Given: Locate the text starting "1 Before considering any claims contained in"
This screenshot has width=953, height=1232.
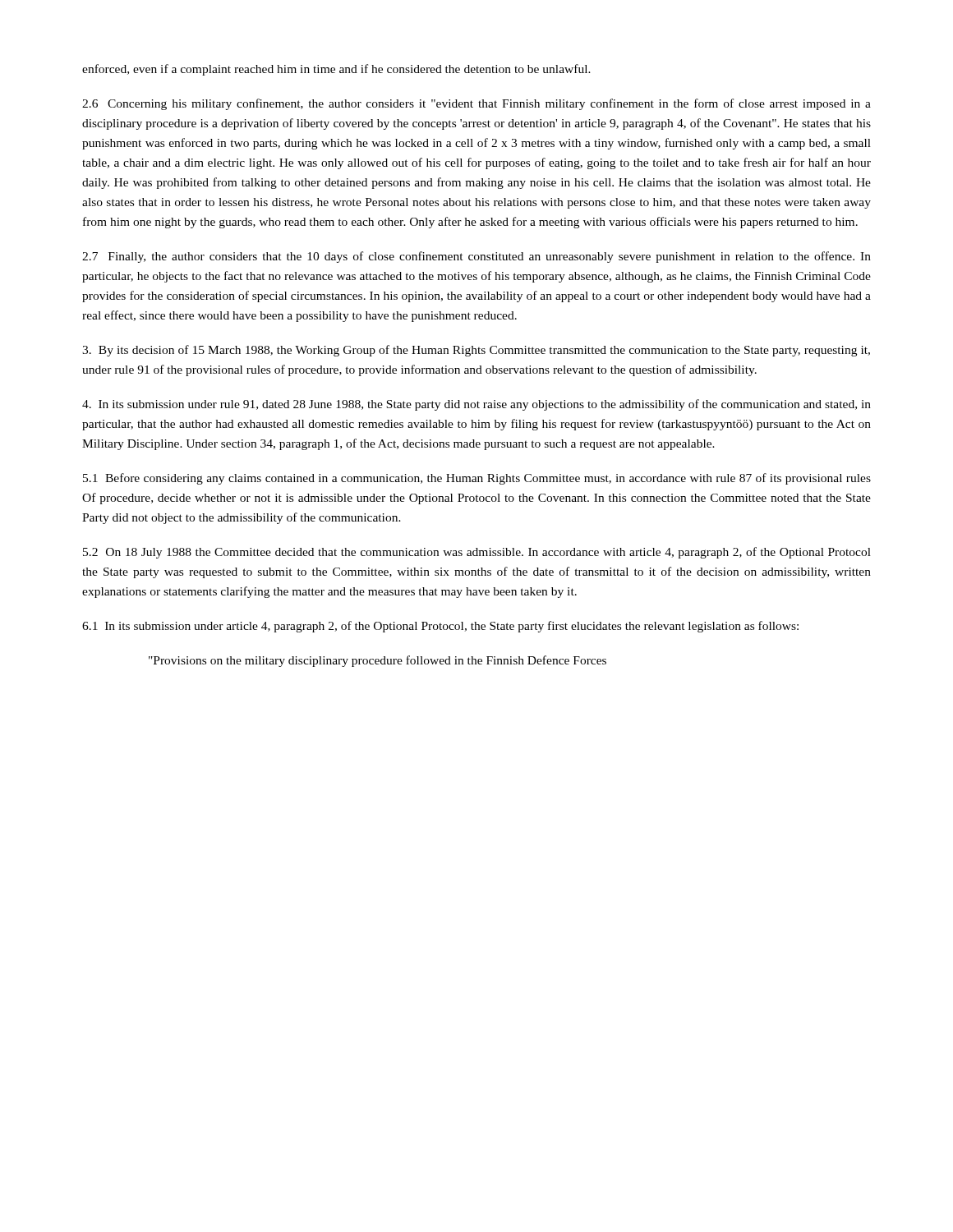Looking at the screenshot, I should (x=476, y=498).
